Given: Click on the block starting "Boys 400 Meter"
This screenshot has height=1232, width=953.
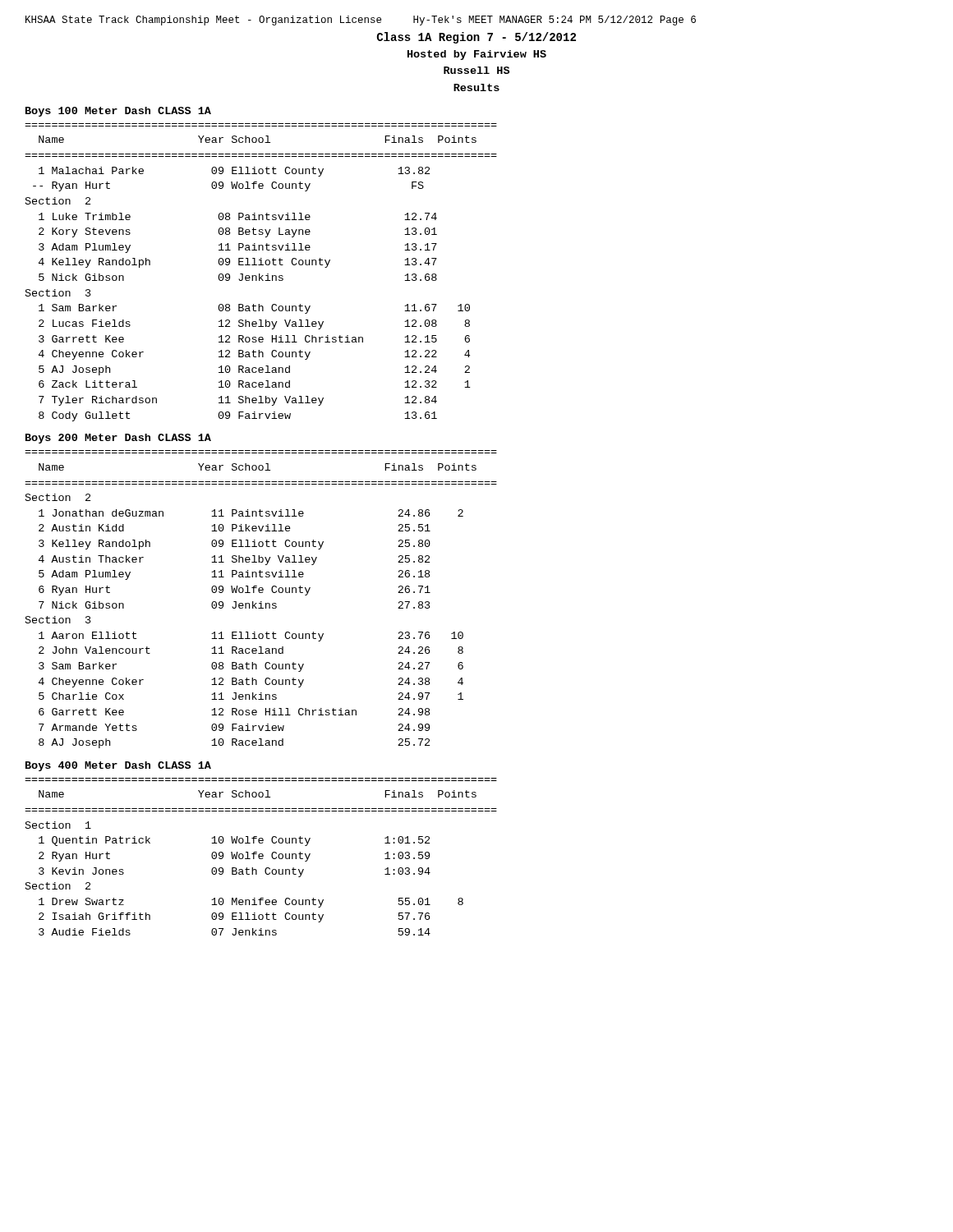Looking at the screenshot, I should coord(118,766).
